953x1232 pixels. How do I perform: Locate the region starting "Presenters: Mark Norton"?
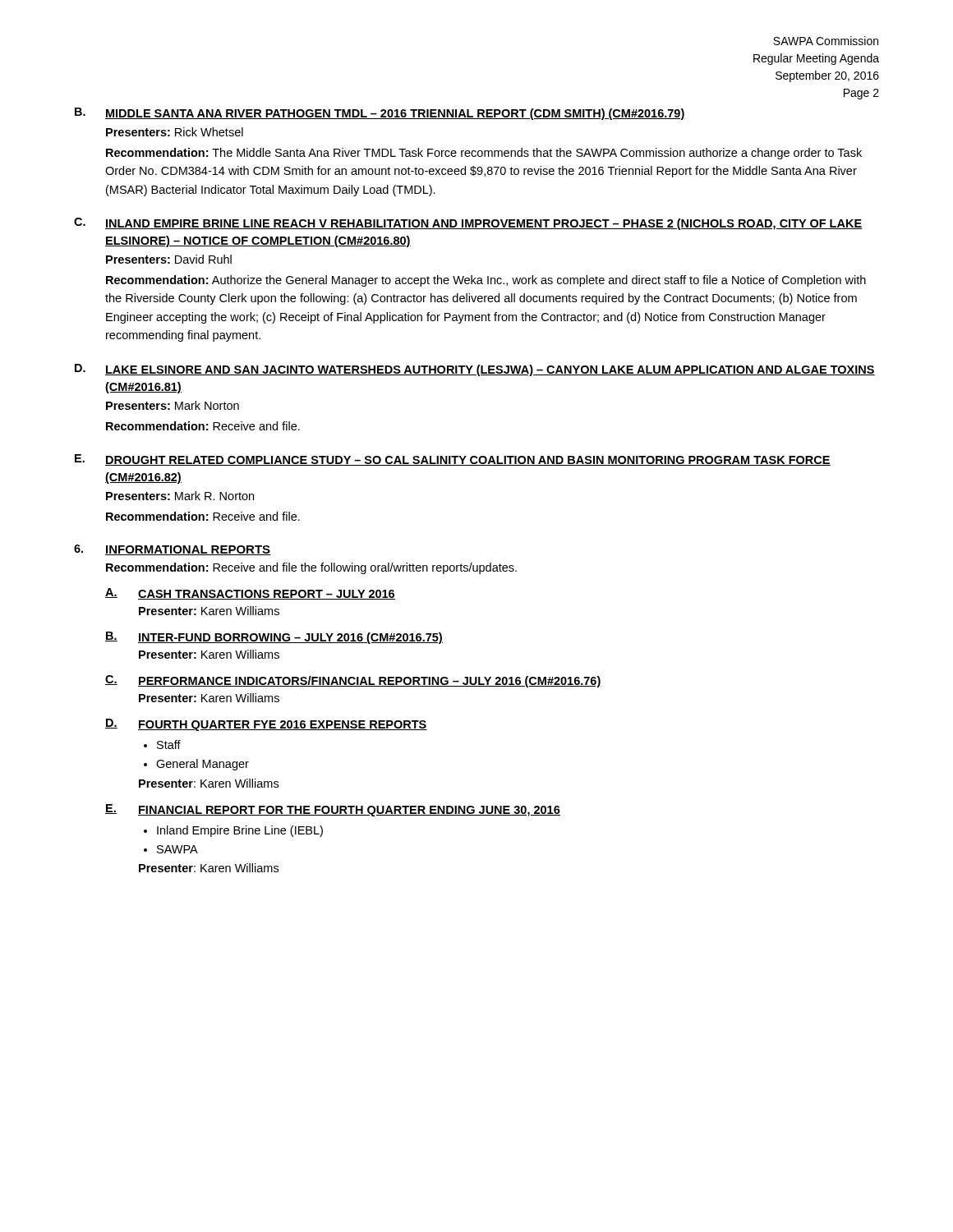point(172,406)
